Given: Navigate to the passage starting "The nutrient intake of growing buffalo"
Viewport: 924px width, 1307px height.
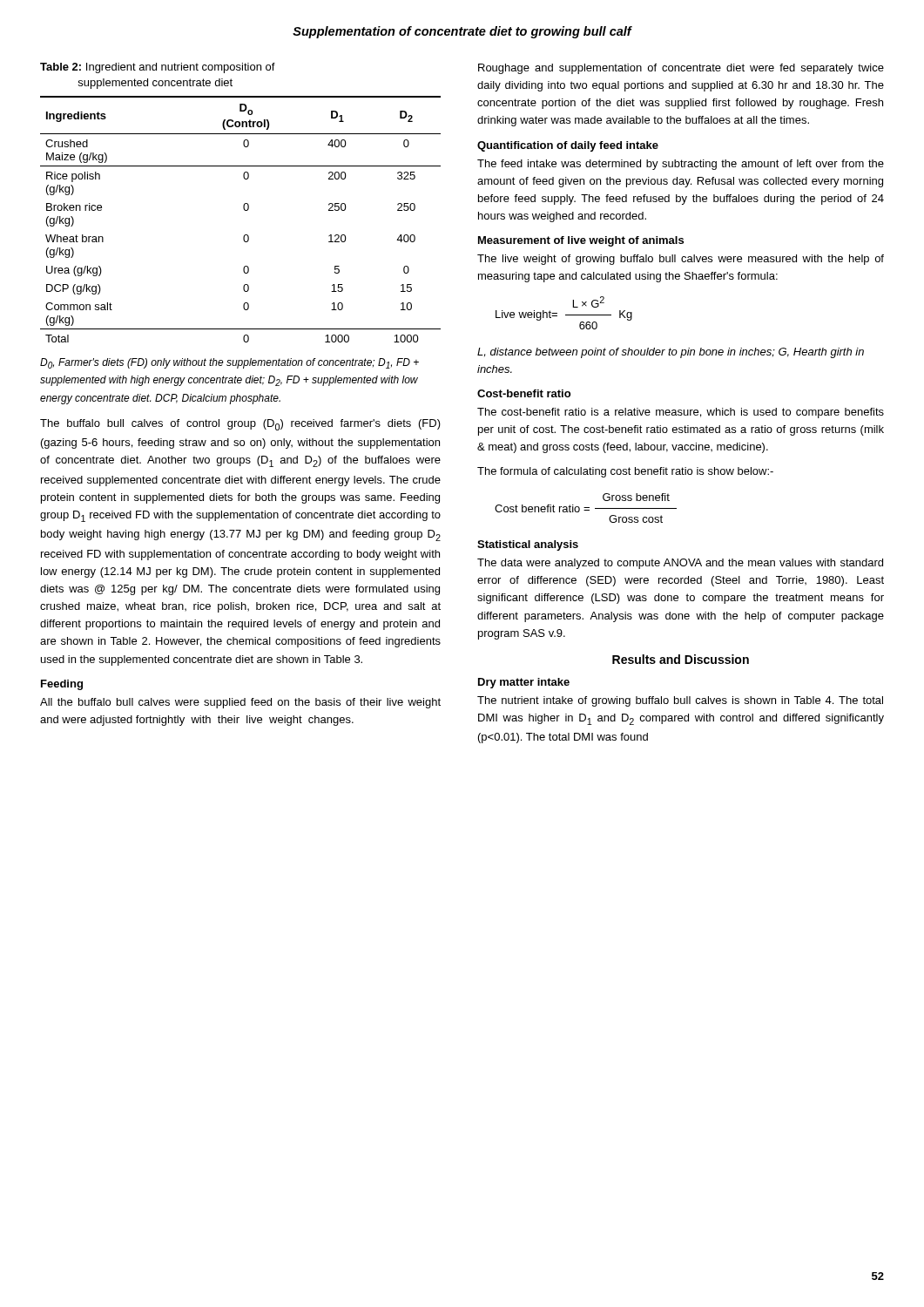Looking at the screenshot, I should (681, 719).
